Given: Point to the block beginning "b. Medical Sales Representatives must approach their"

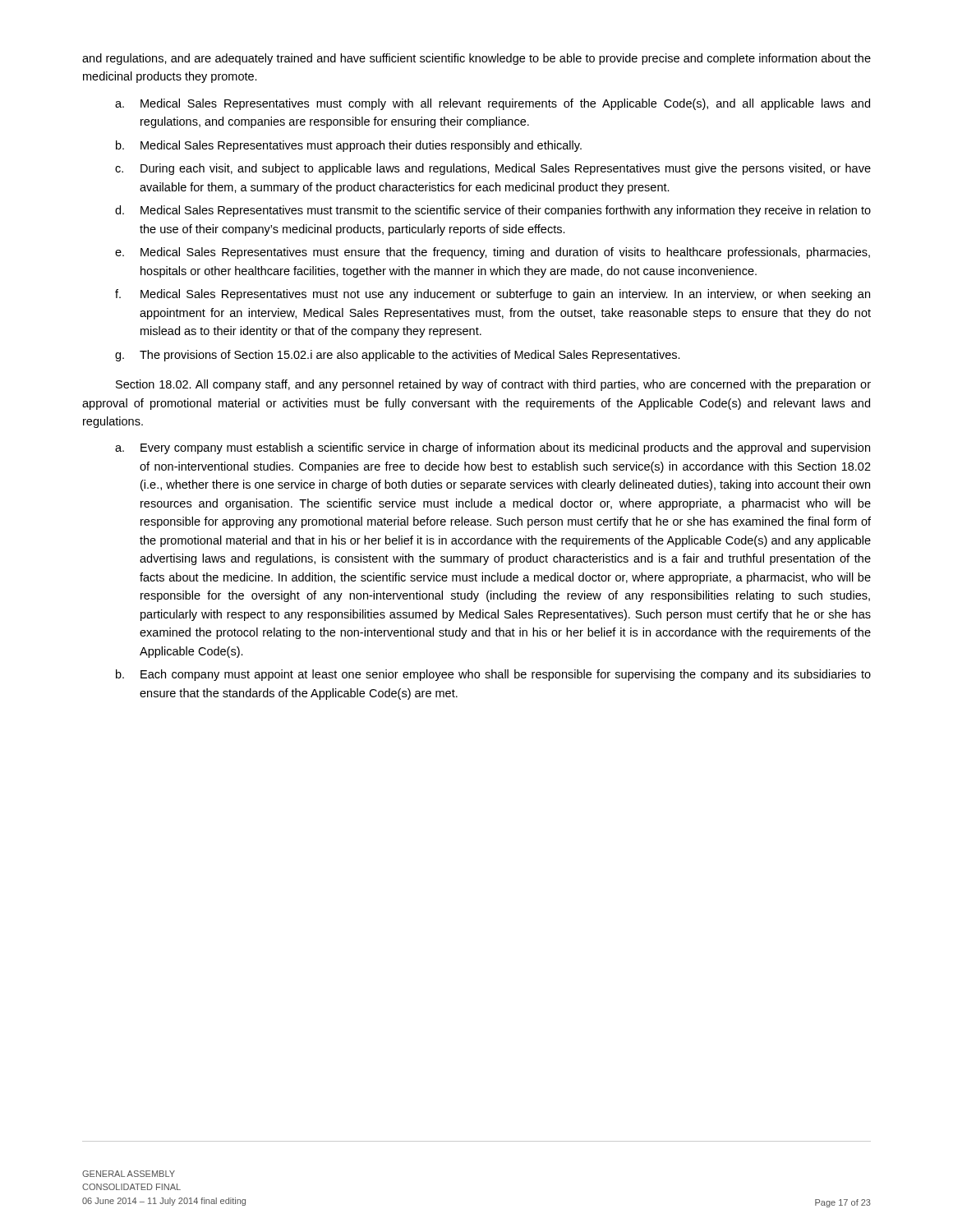Looking at the screenshot, I should [x=493, y=145].
